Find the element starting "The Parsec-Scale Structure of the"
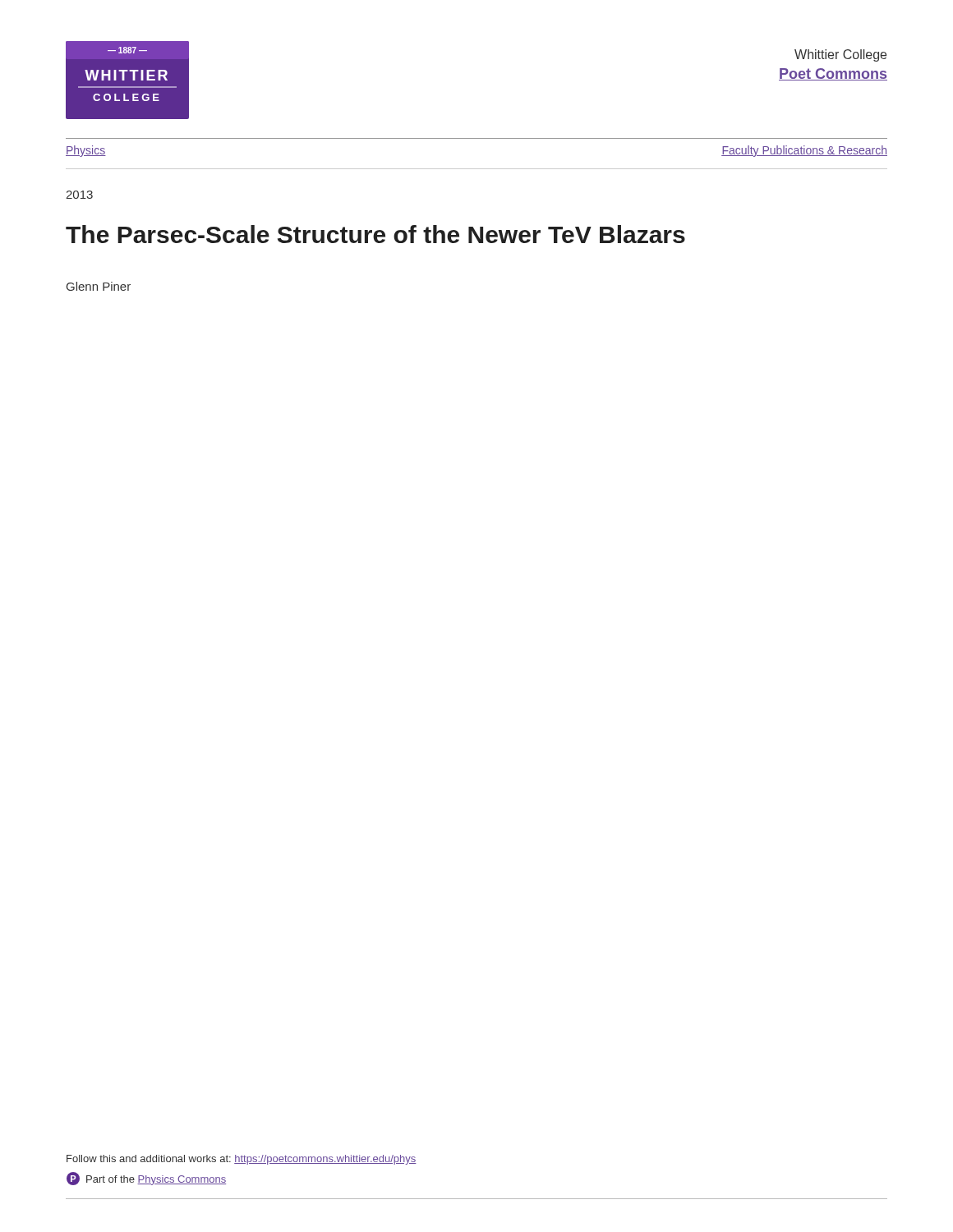This screenshot has height=1232, width=953. point(476,235)
